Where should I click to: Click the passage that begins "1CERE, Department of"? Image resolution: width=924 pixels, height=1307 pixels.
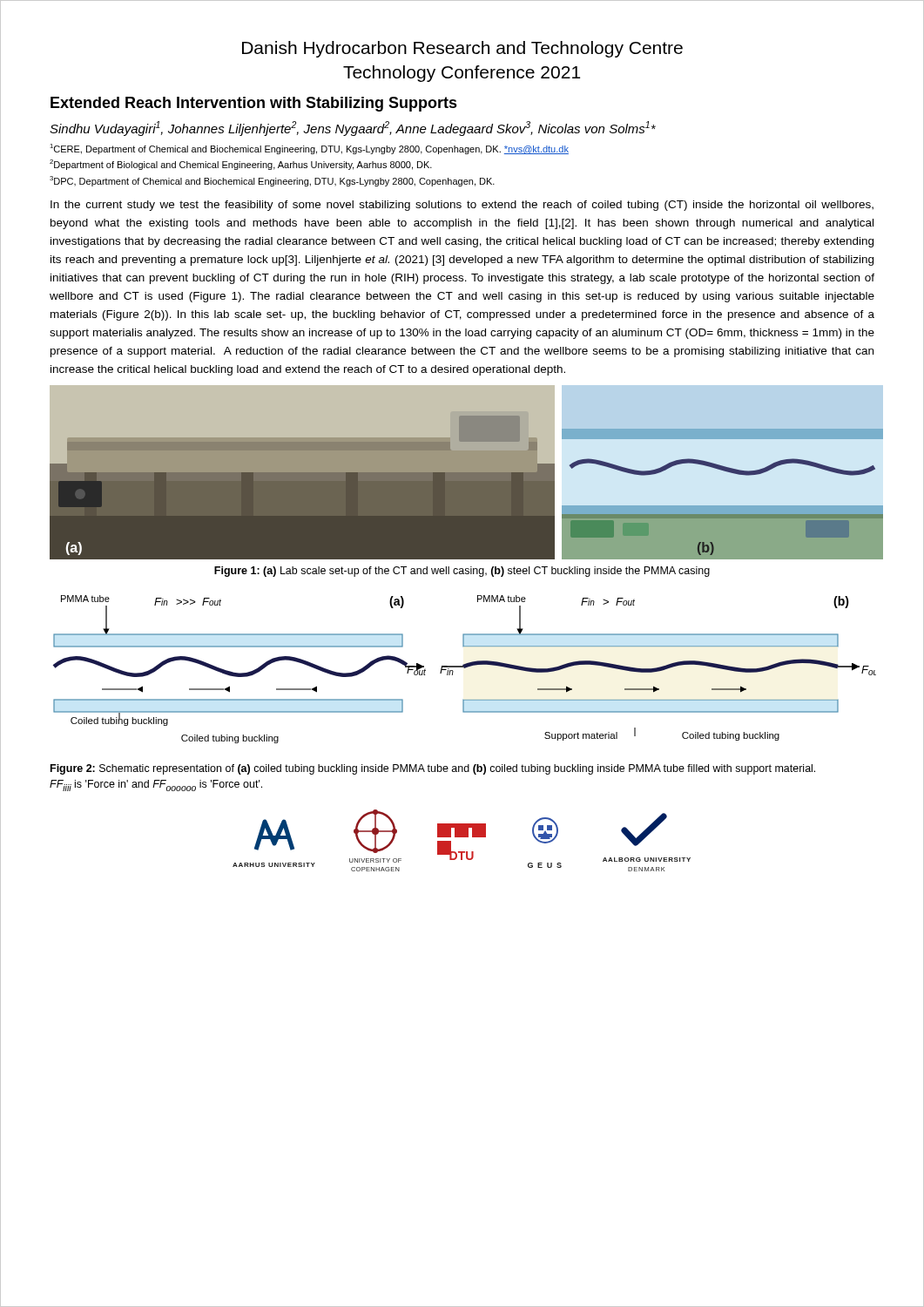[x=309, y=148]
